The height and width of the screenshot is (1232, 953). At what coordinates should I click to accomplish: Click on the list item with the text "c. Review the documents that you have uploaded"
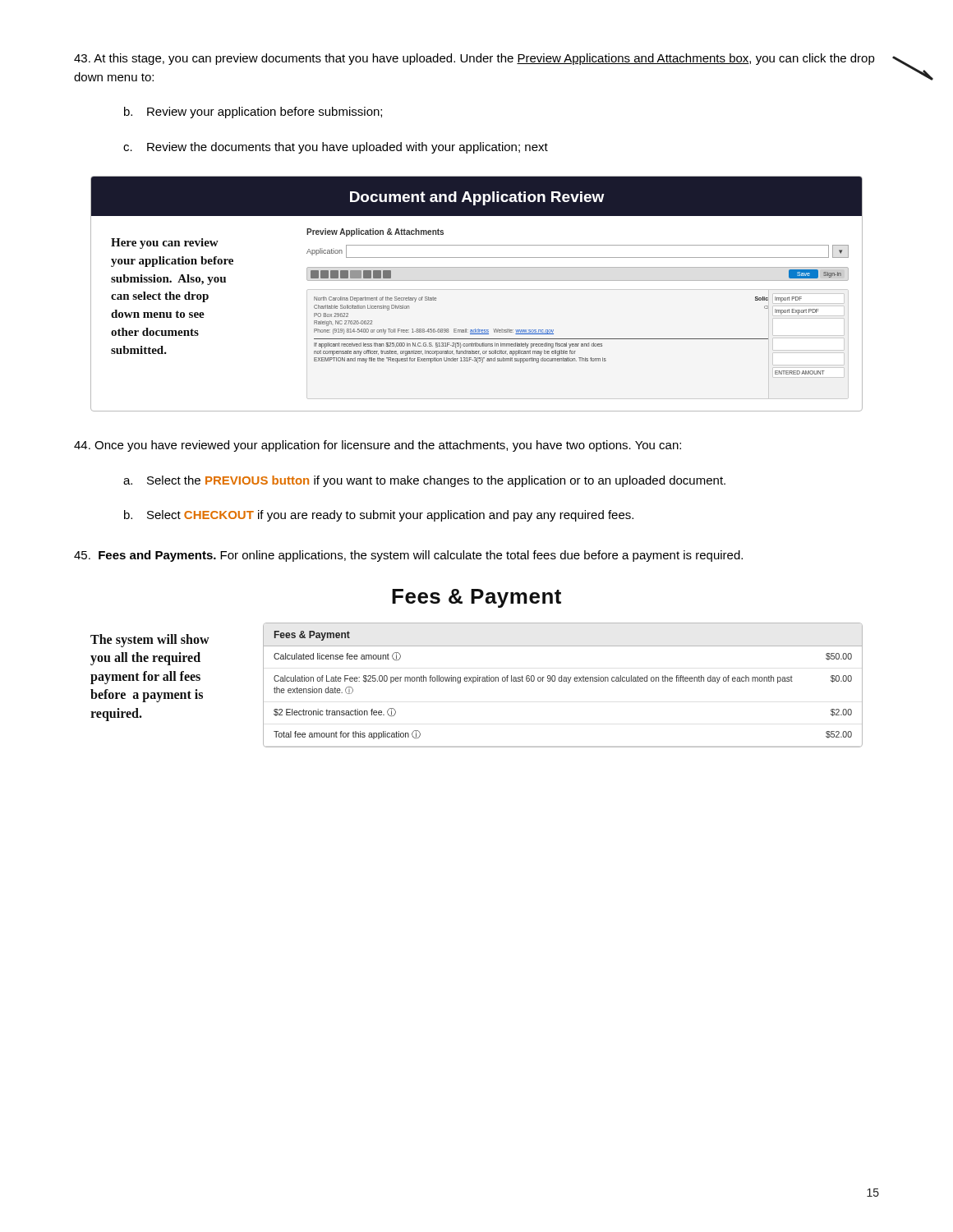(335, 147)
